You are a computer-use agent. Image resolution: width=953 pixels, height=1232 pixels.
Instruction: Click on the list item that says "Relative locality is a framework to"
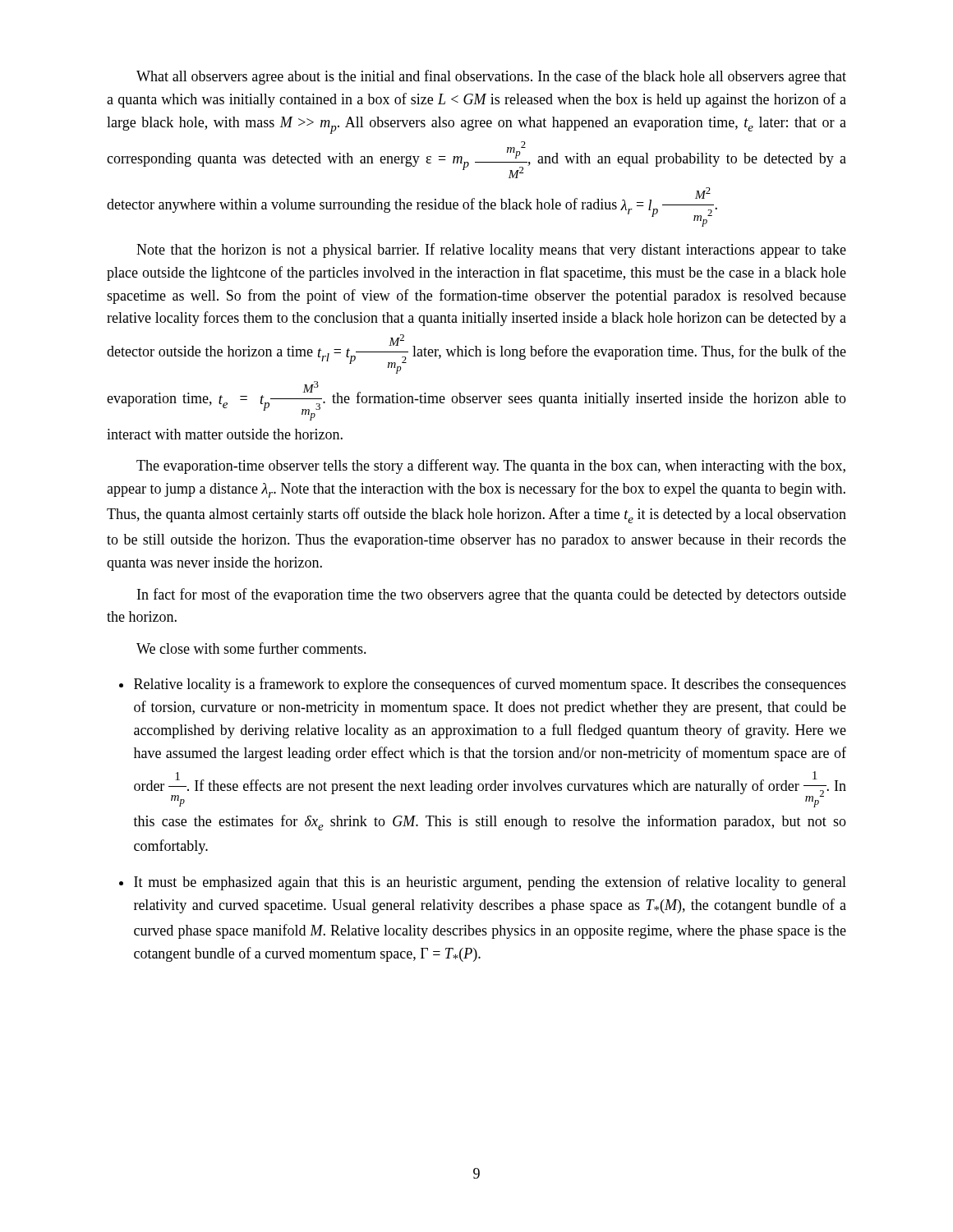coord(490,765)
